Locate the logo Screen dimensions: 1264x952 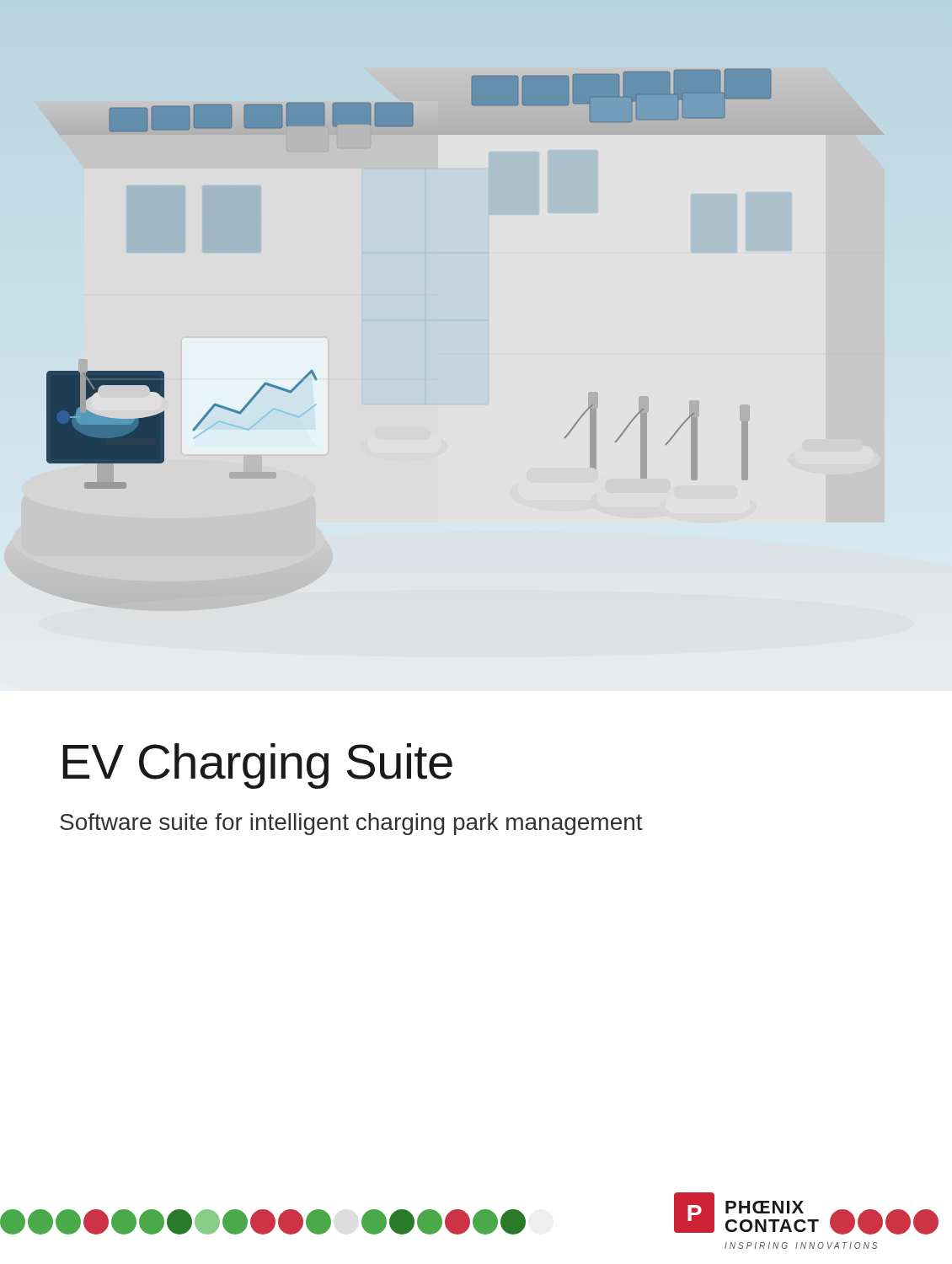pyautogui.click(x=476, y=1222)
